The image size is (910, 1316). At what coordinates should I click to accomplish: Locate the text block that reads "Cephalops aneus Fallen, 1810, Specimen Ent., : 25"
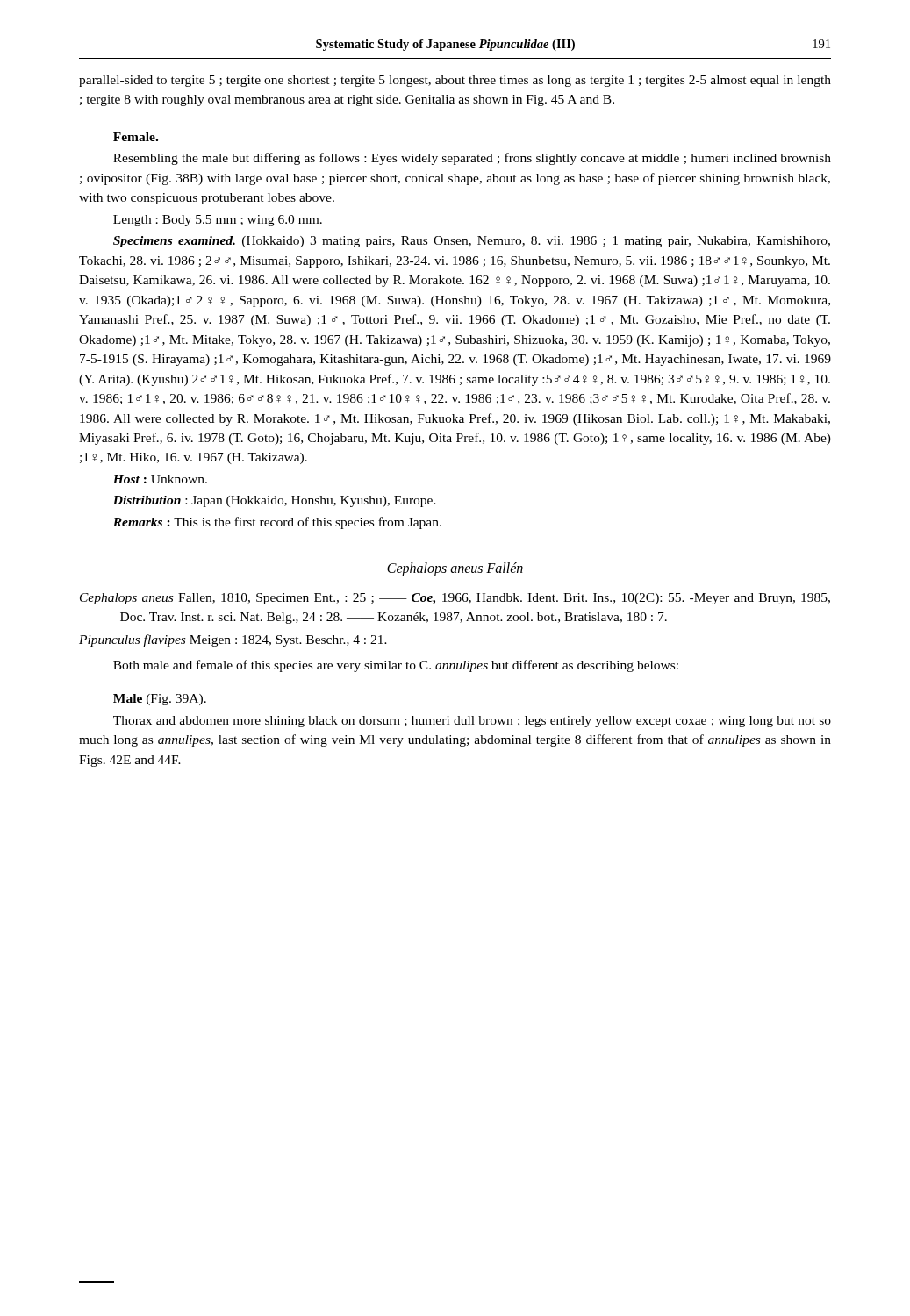(455, 606)
